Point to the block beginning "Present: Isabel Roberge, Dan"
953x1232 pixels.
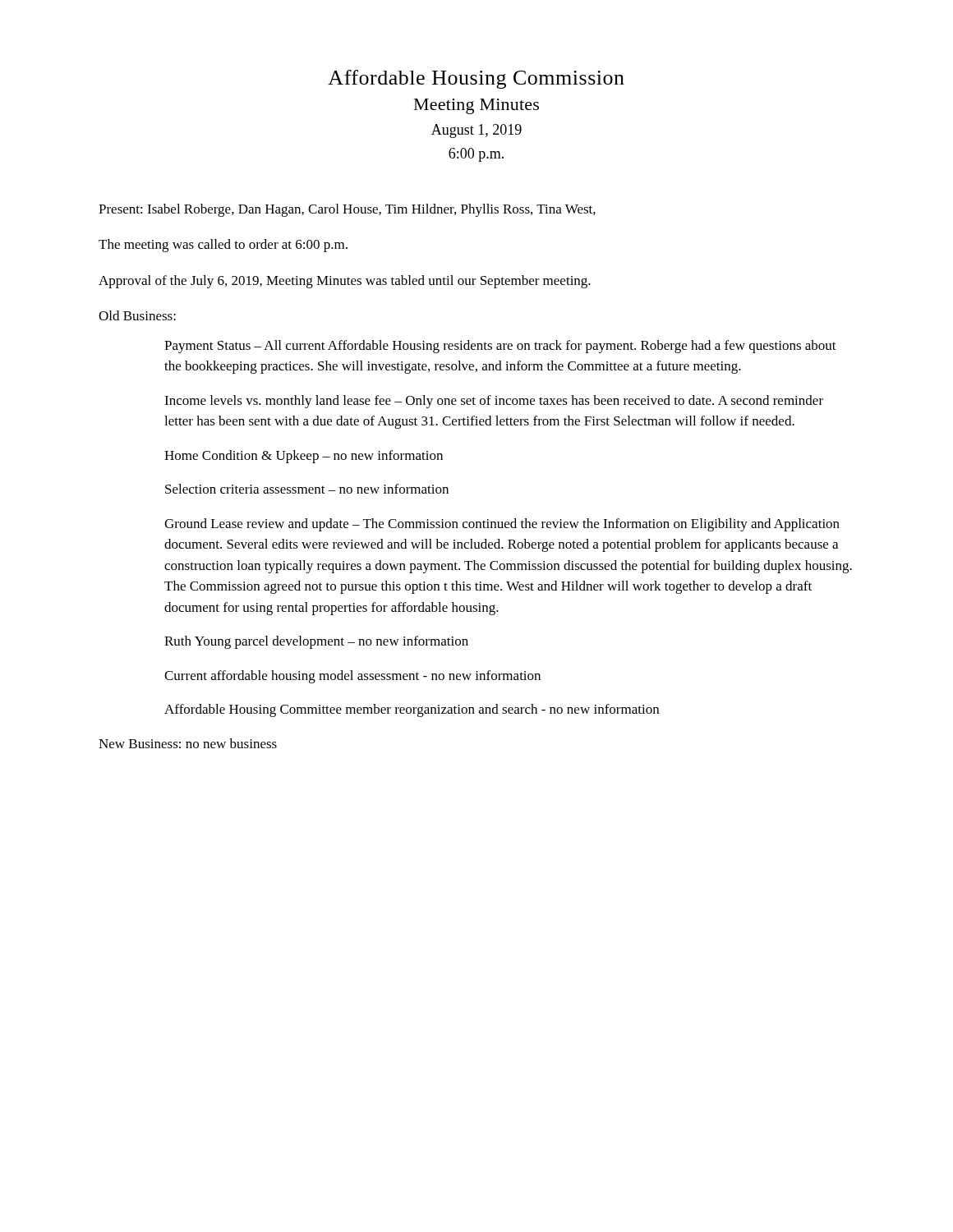point(347,209)
